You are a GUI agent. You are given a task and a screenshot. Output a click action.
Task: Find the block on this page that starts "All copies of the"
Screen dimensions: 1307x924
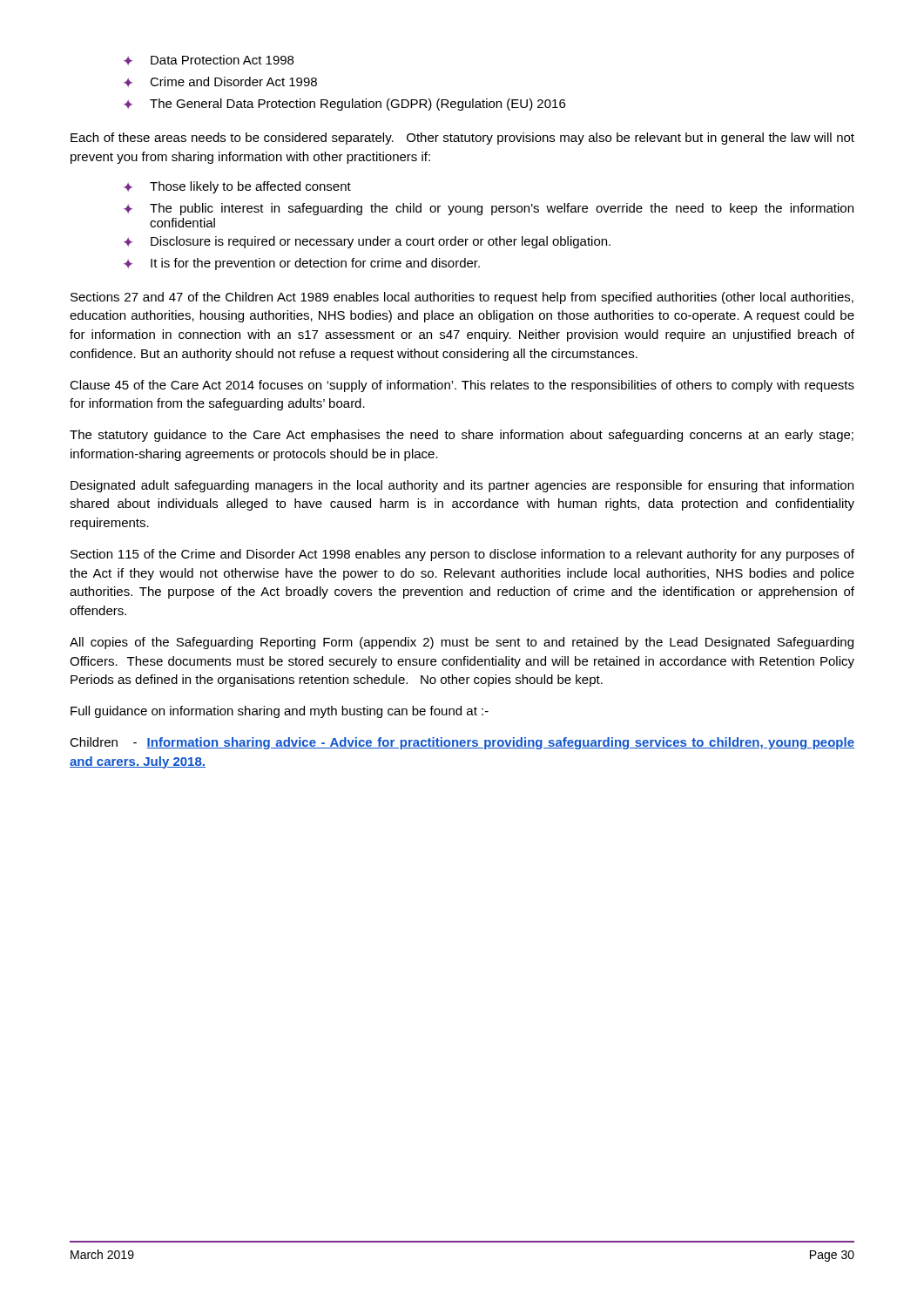click(x=462, y=660)
